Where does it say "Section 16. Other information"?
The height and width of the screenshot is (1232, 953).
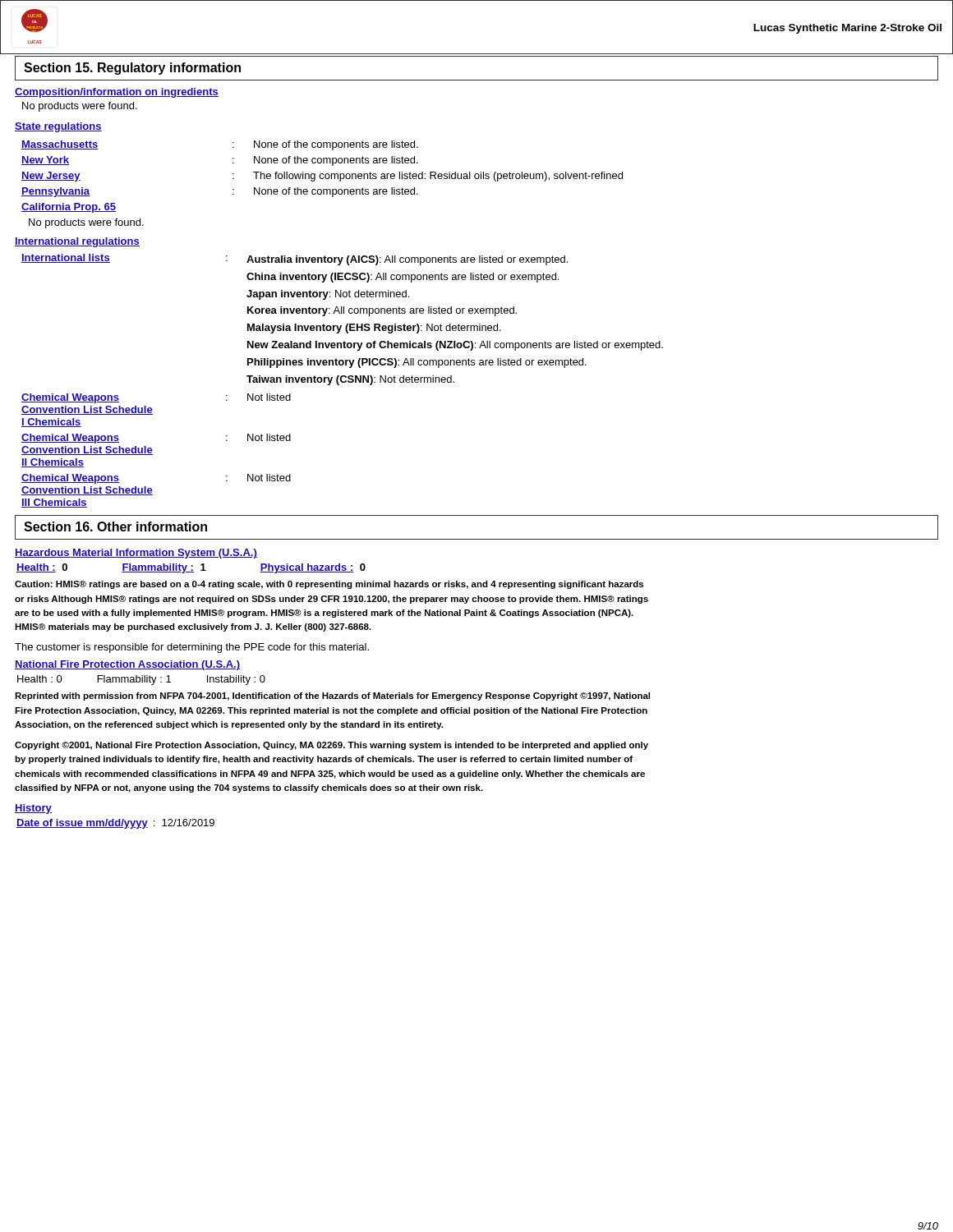click(476, 528)
